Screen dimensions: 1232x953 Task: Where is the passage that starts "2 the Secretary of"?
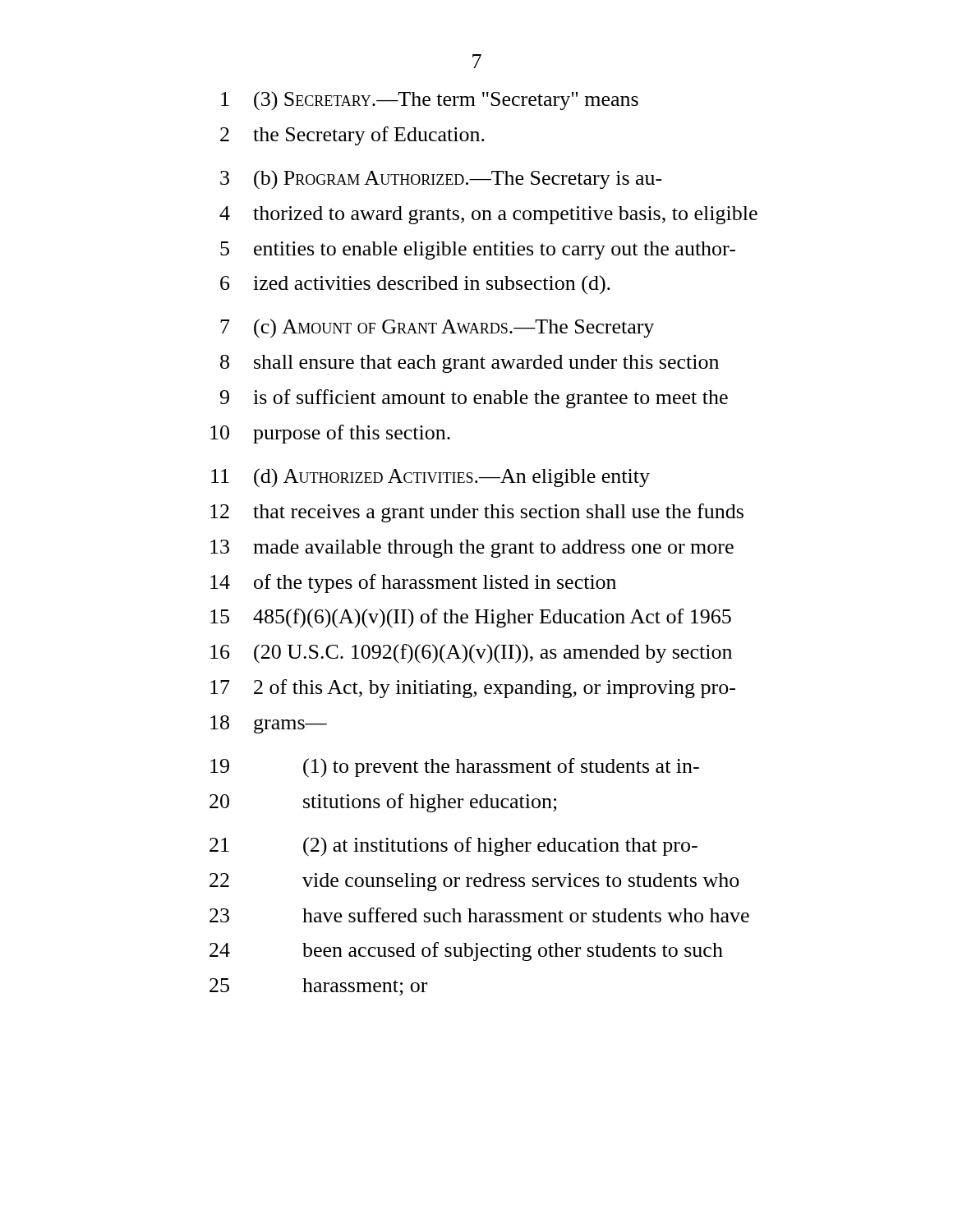point(352,136)
